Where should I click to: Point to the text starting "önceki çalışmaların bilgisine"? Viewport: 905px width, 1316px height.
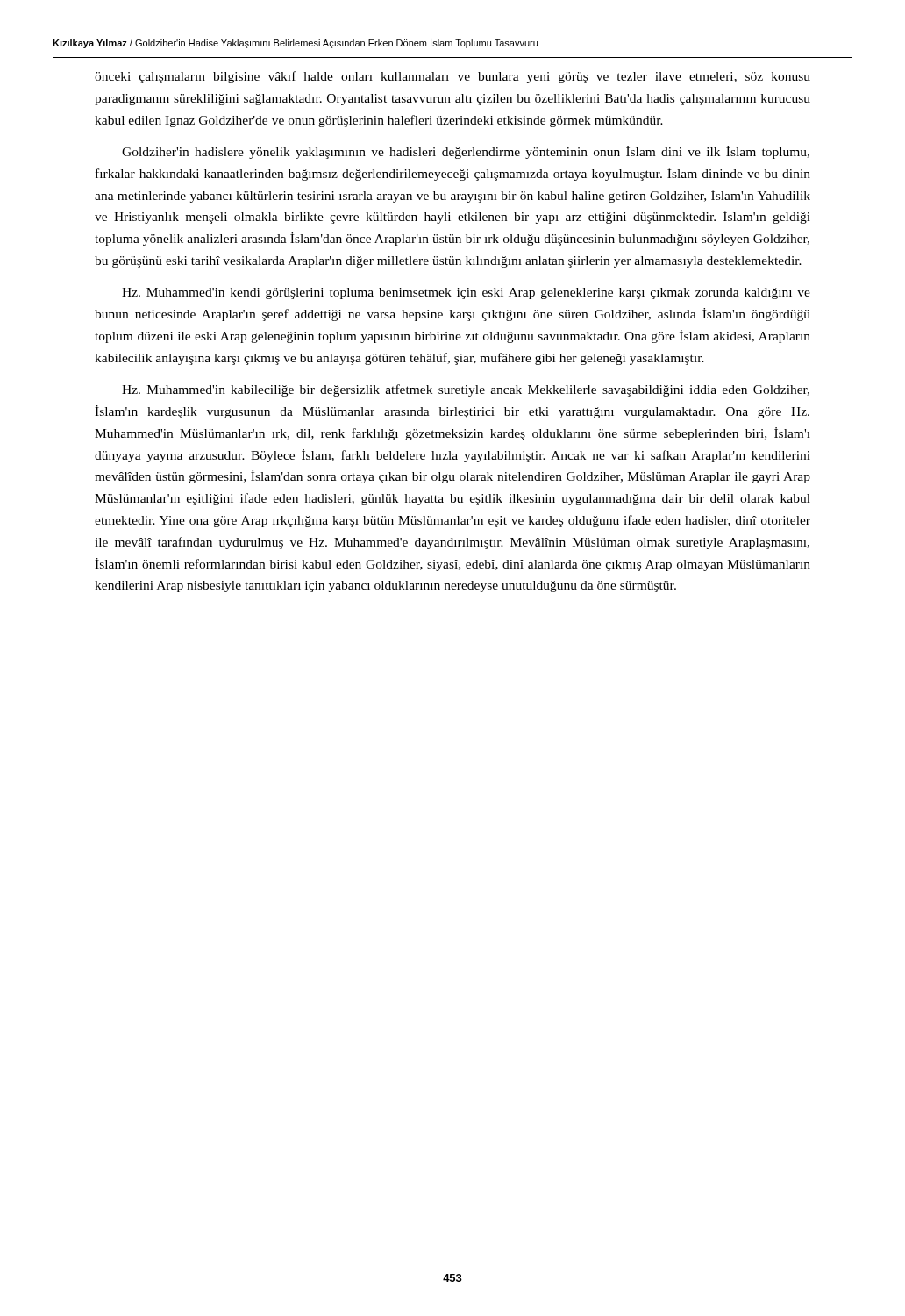click(452, 98)
